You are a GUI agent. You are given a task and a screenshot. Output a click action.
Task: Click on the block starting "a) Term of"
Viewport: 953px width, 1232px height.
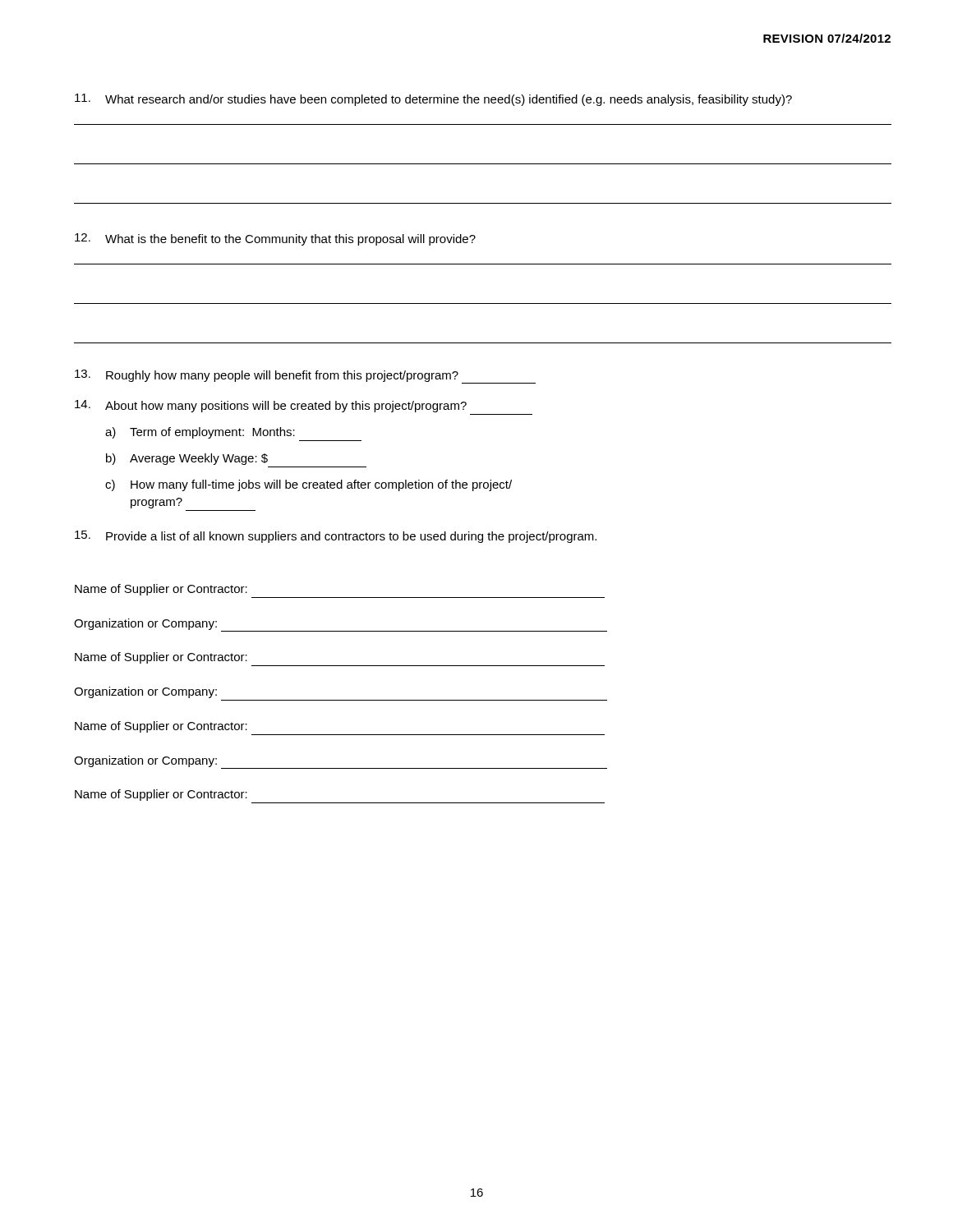pyautogui.click(x=200, y=433)
